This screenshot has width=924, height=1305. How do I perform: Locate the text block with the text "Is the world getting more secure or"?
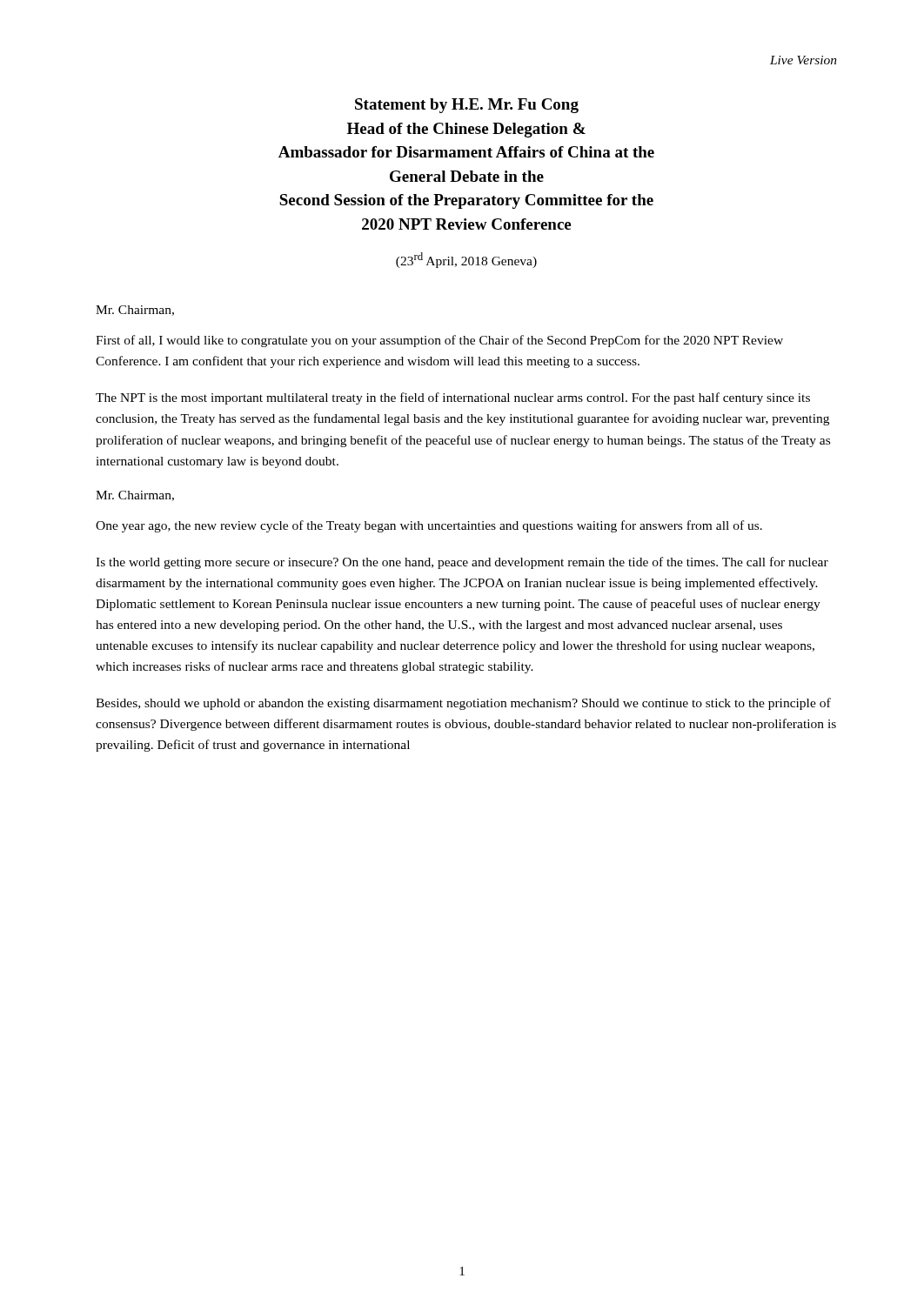pos(462,613)
